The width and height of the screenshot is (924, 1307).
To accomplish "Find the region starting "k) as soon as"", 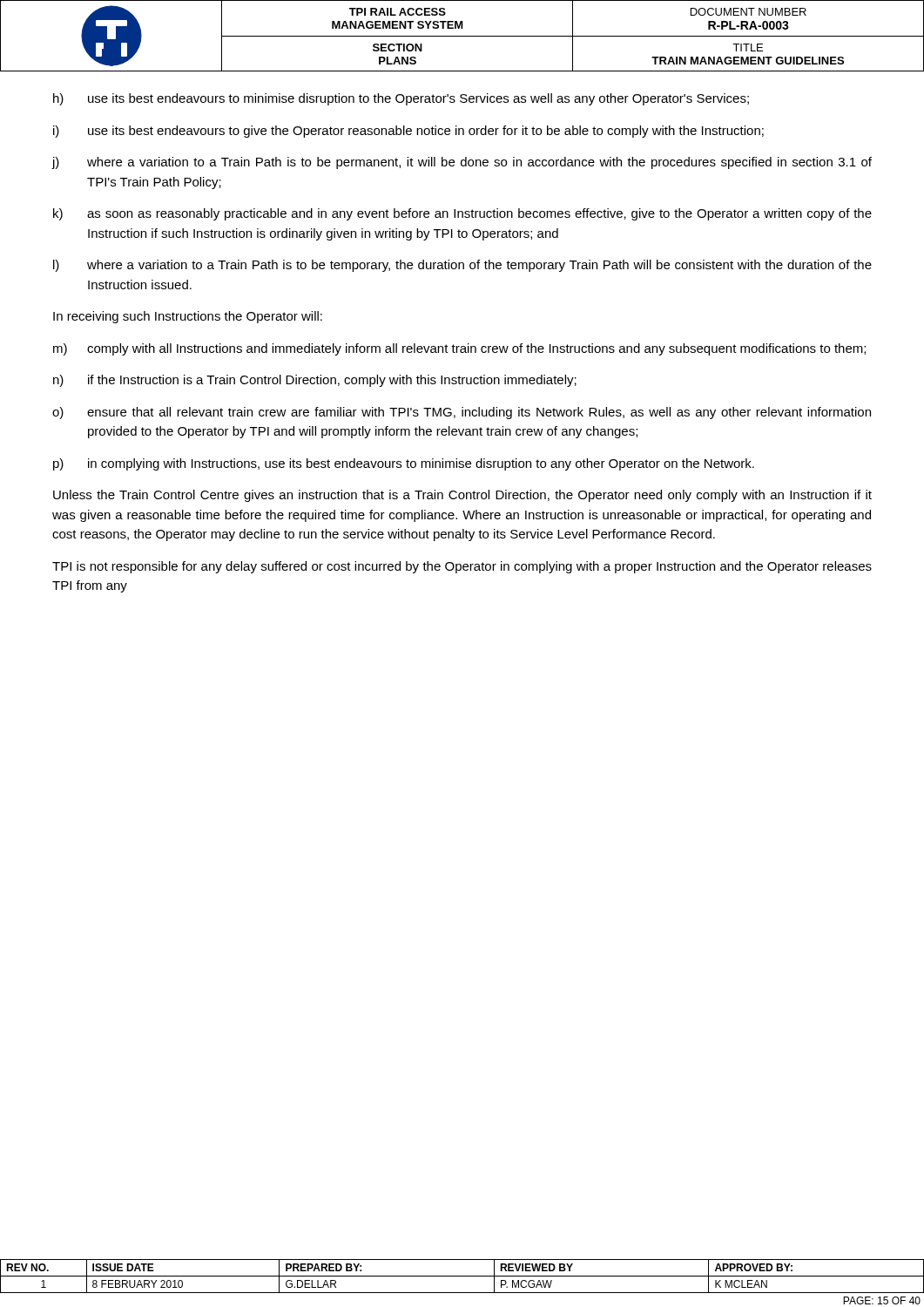I will (462, 223).
